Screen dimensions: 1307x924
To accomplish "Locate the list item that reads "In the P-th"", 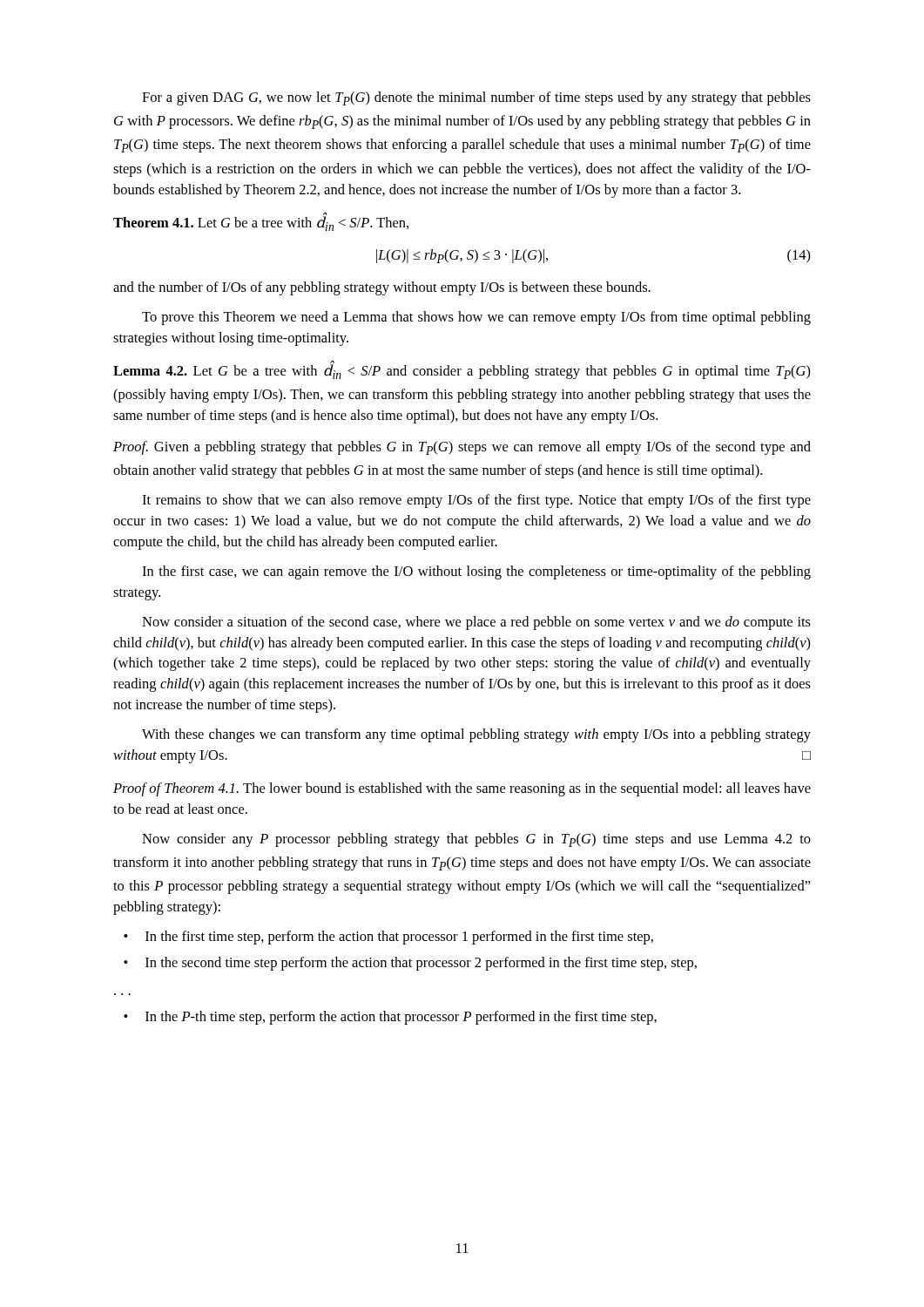I will [401, 1016].
